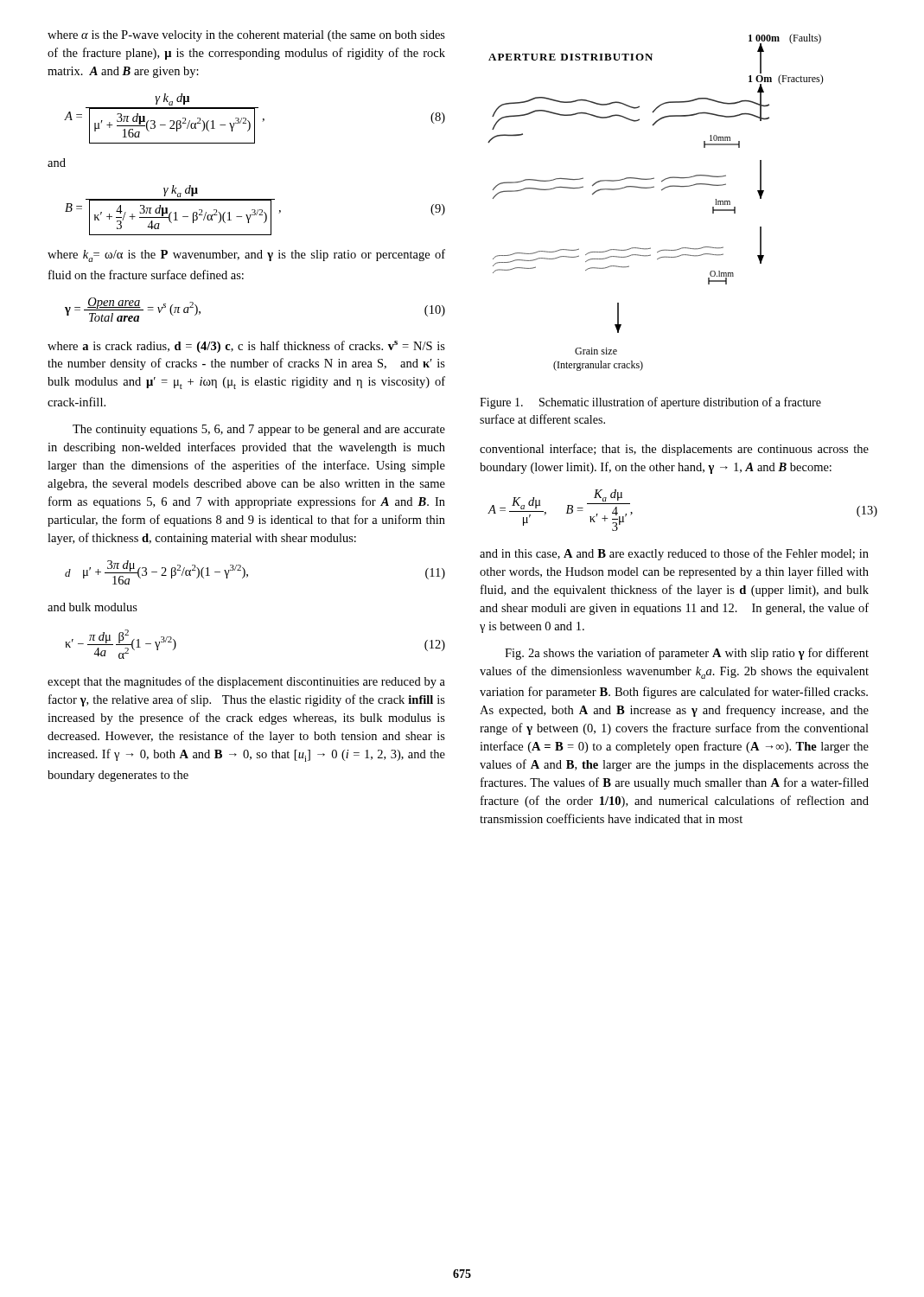Select the text containing "and bulk modulus"
This screenshot has height=1297, width=924.
(92, 607)
